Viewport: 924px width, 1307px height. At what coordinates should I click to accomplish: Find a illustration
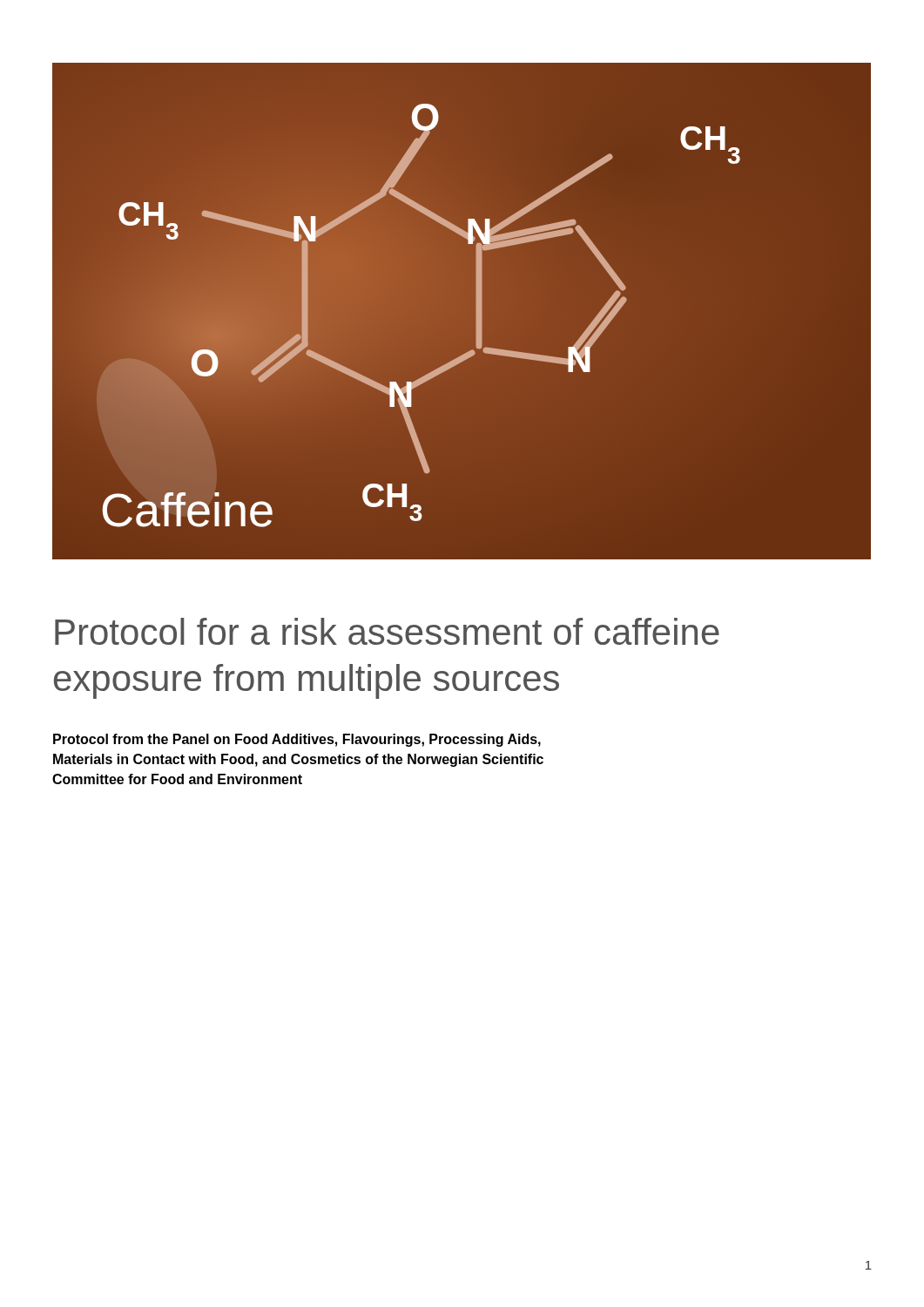(x=462, y=311)
